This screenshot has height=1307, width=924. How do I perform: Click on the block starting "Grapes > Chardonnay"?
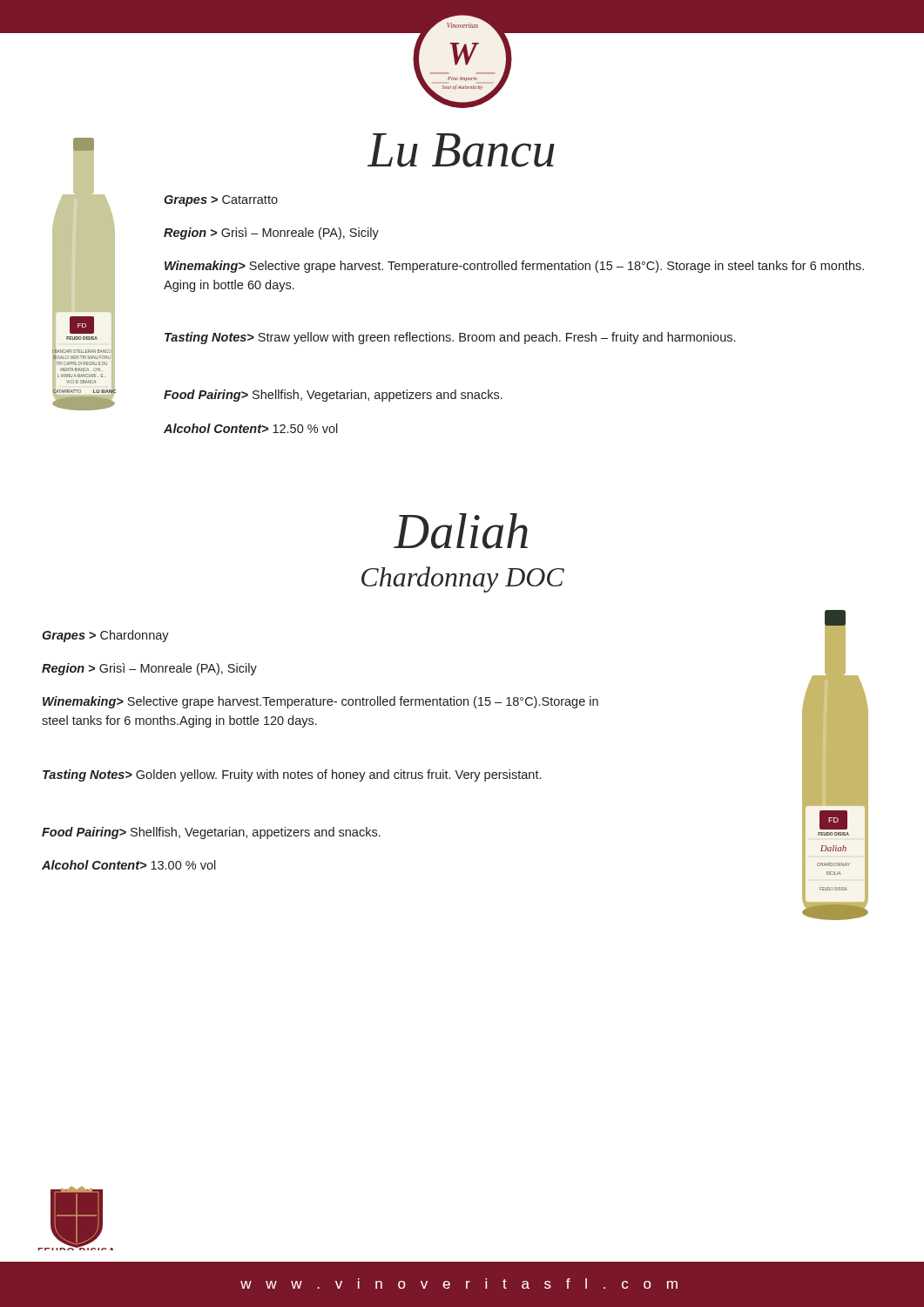coord(105,635)
